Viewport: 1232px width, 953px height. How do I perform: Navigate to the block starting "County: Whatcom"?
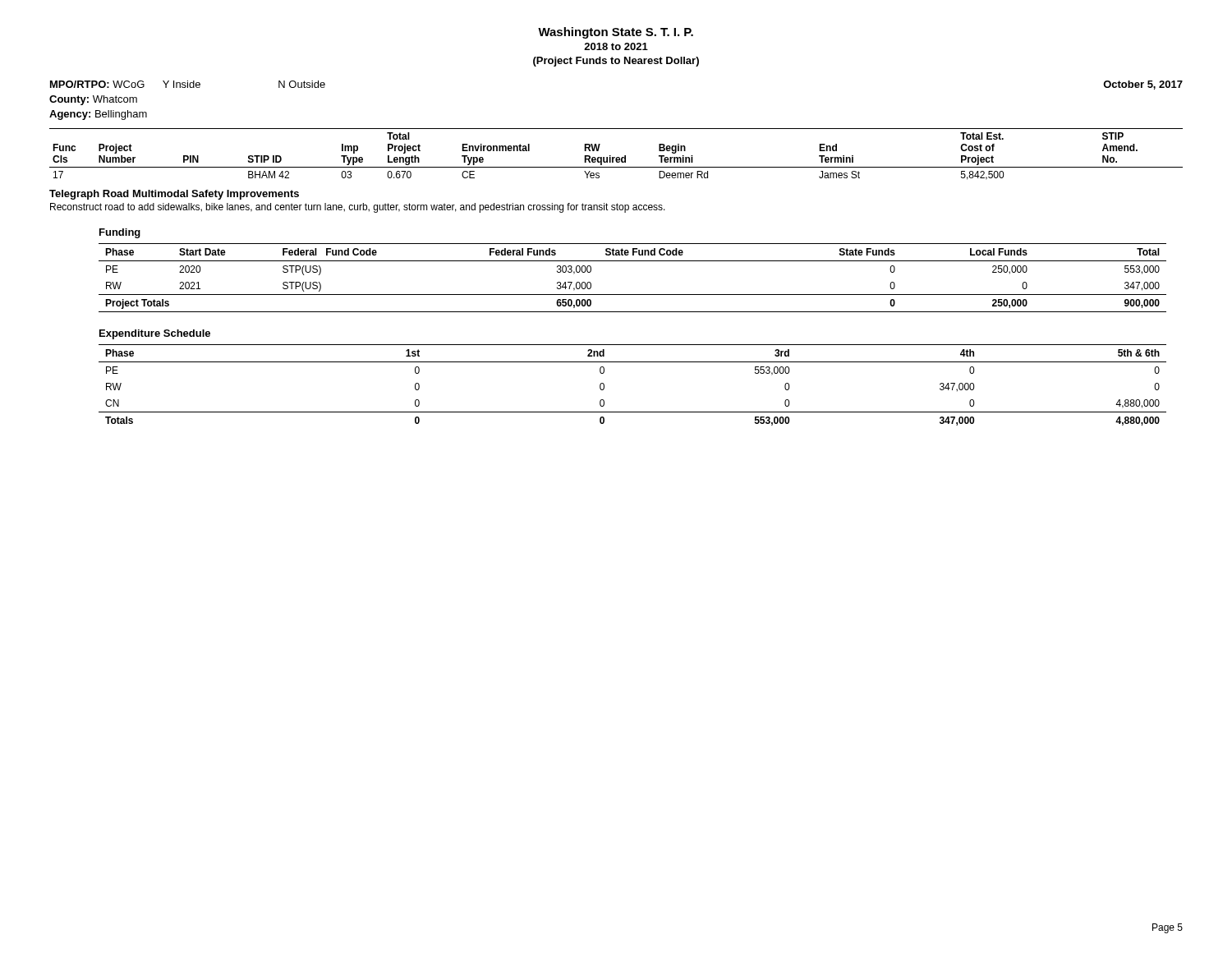94,99
